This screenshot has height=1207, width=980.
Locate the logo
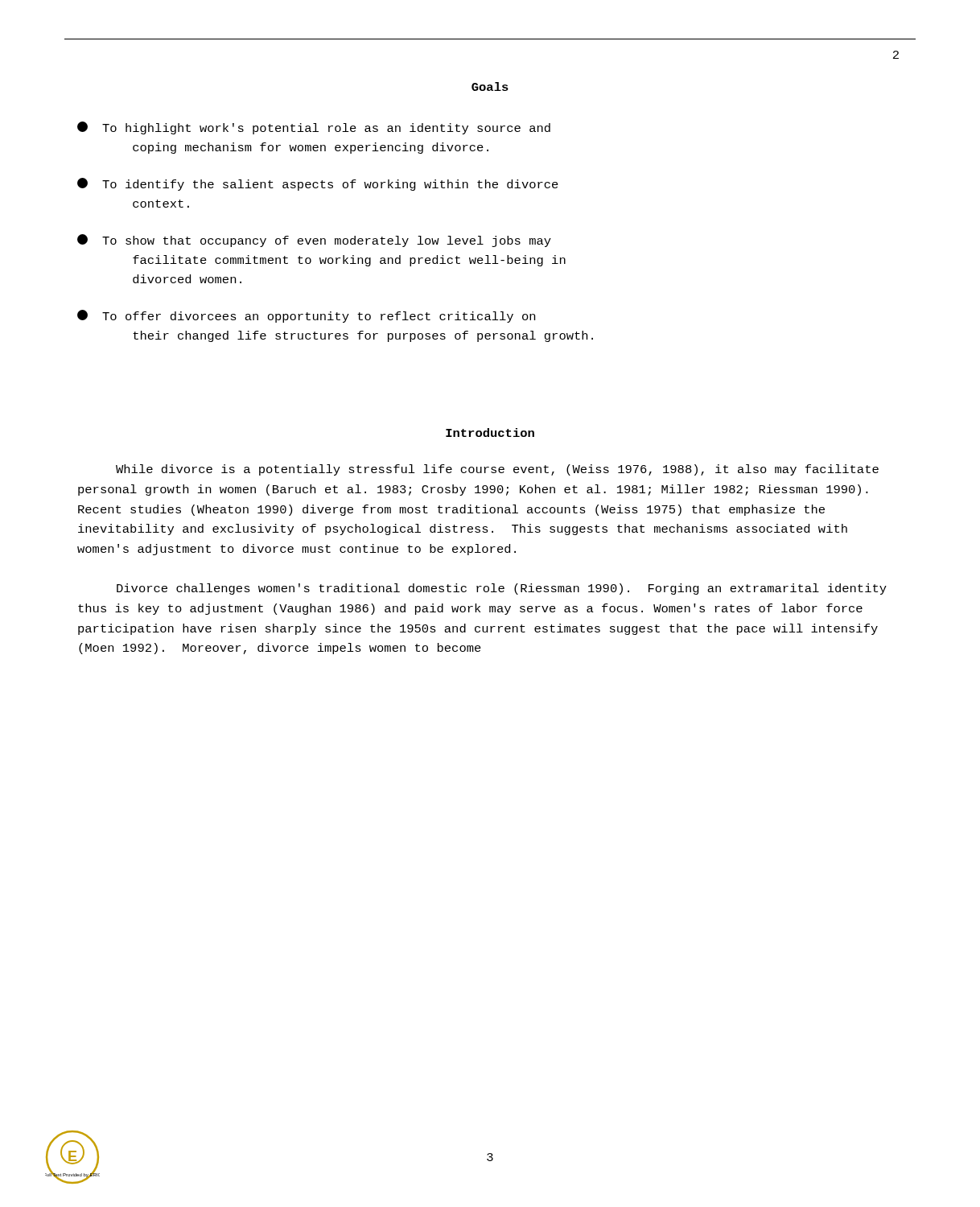72,1157
